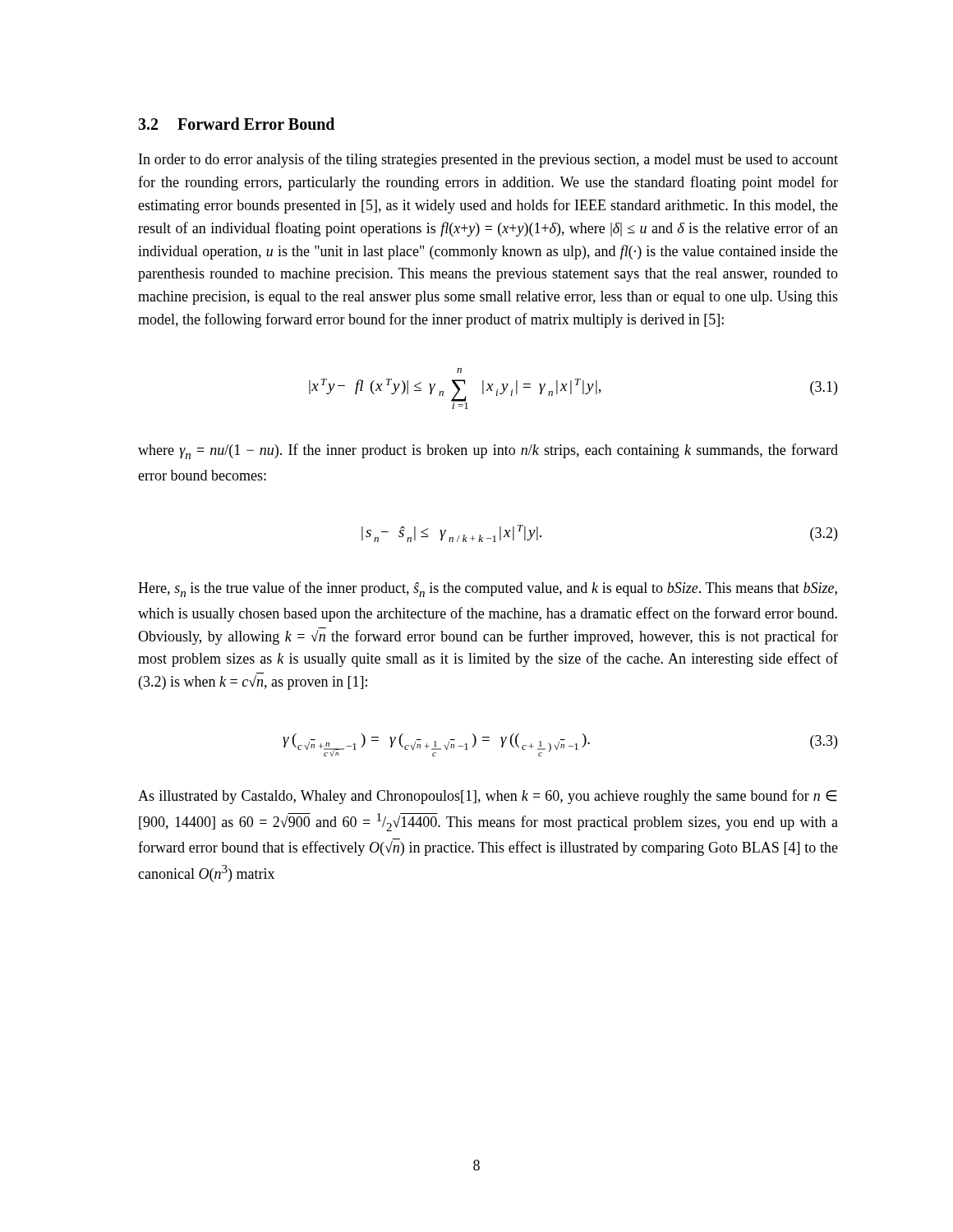Locate the text block that says "In order to"
The width and height of the screenshot is (953, 1232).
click(488, 240)
